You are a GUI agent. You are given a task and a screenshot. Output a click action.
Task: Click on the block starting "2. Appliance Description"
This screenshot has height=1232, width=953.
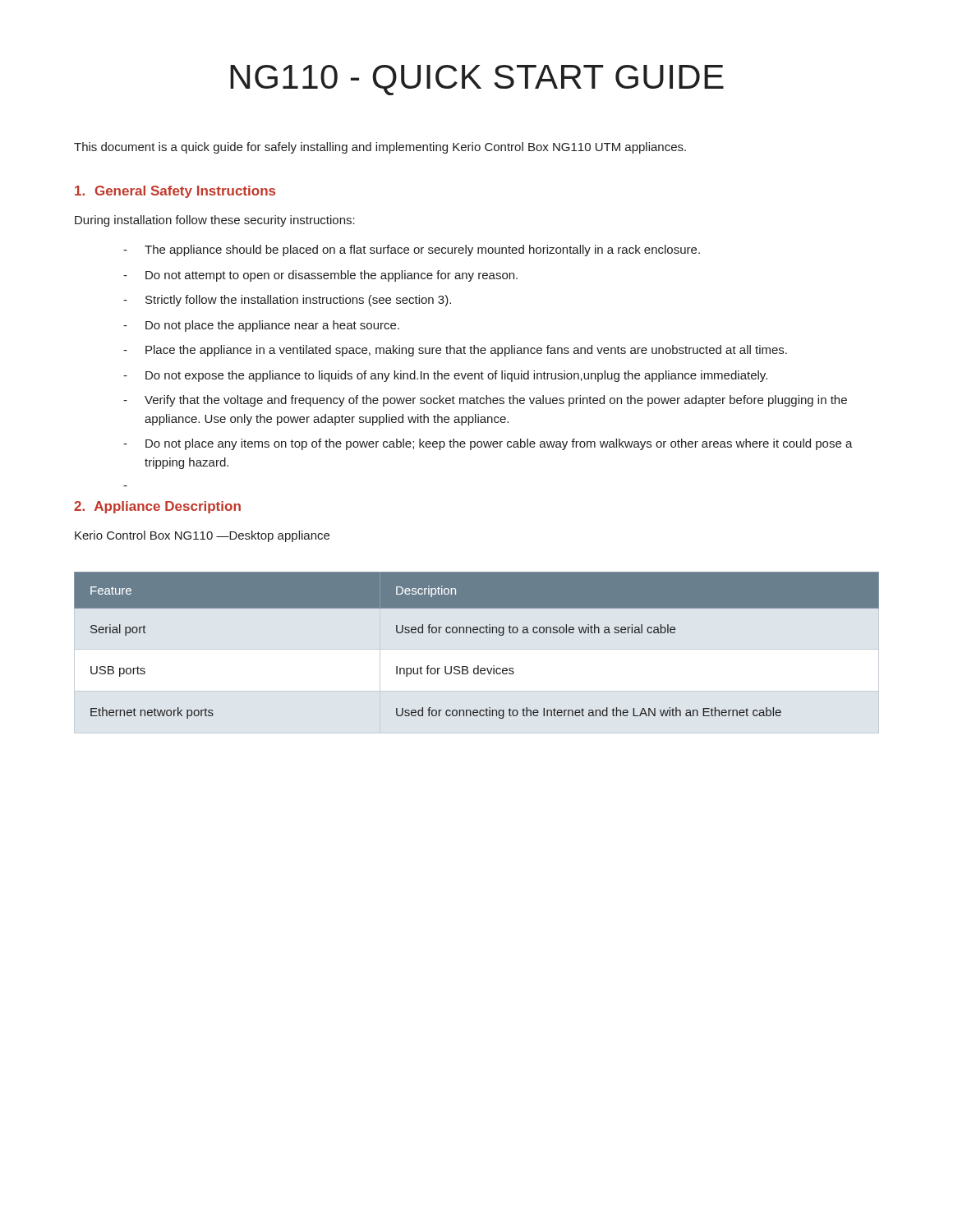tap(158, 506)
